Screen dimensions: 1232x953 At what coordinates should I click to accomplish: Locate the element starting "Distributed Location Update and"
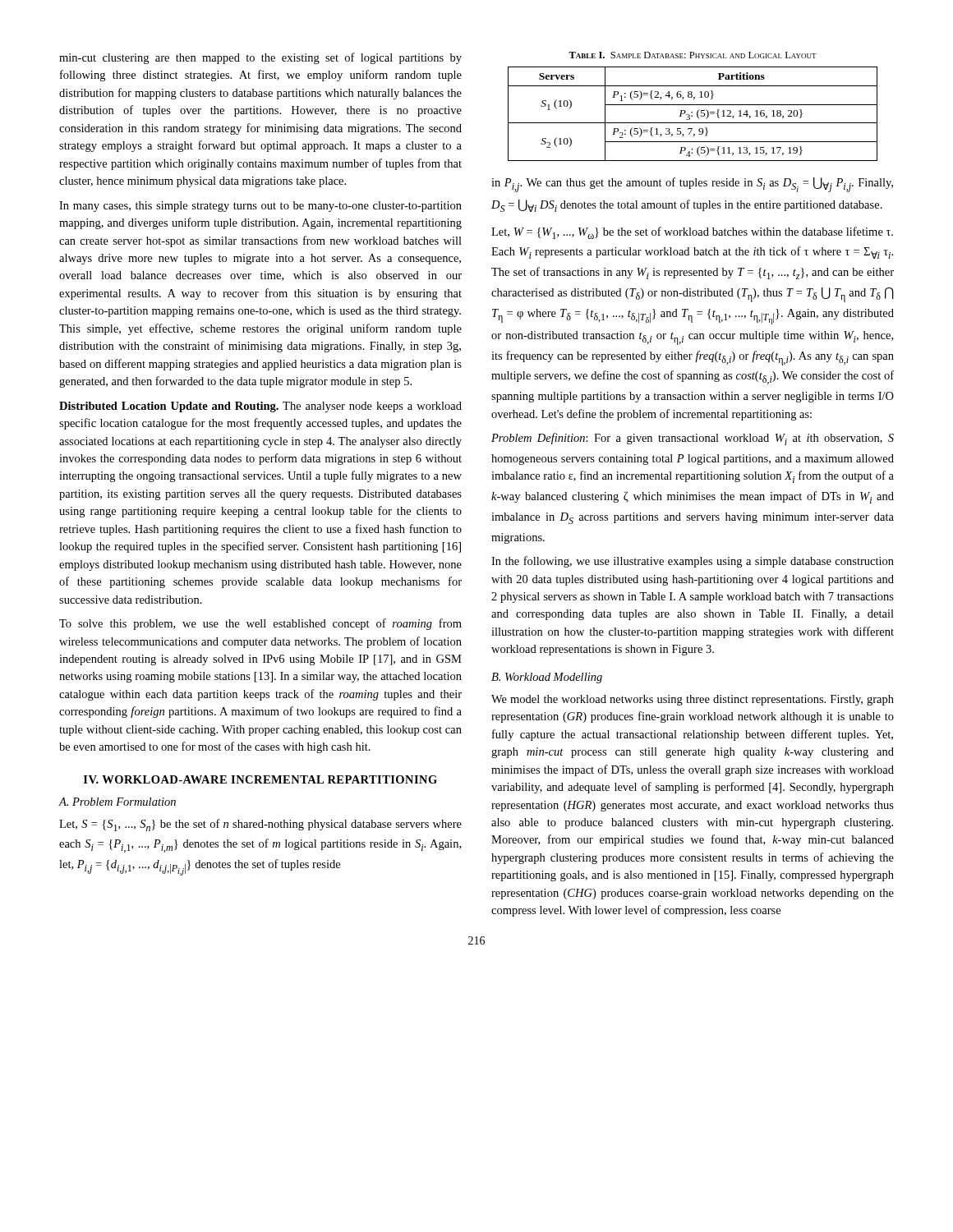coord(260,503)
